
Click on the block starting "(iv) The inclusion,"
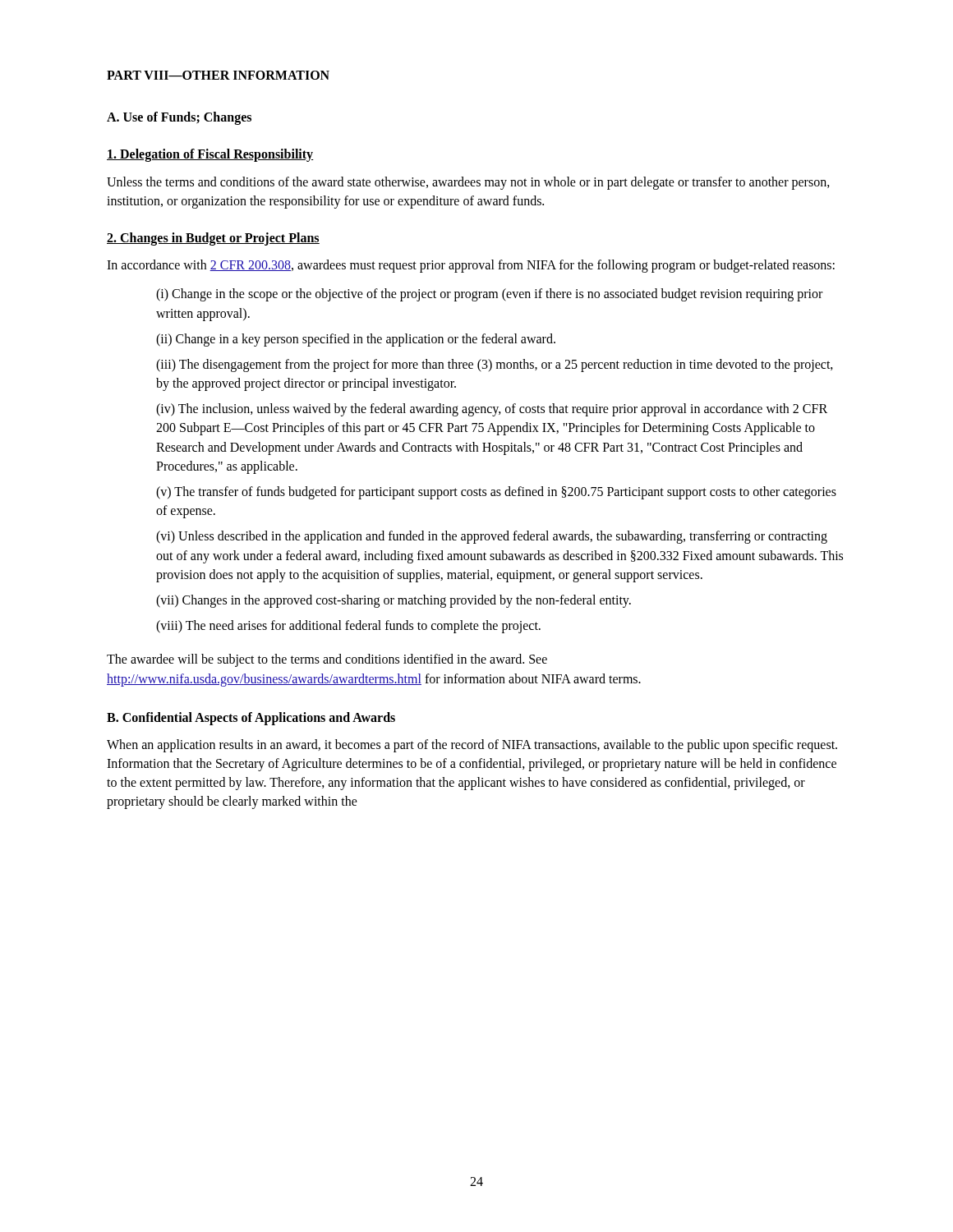492,437
